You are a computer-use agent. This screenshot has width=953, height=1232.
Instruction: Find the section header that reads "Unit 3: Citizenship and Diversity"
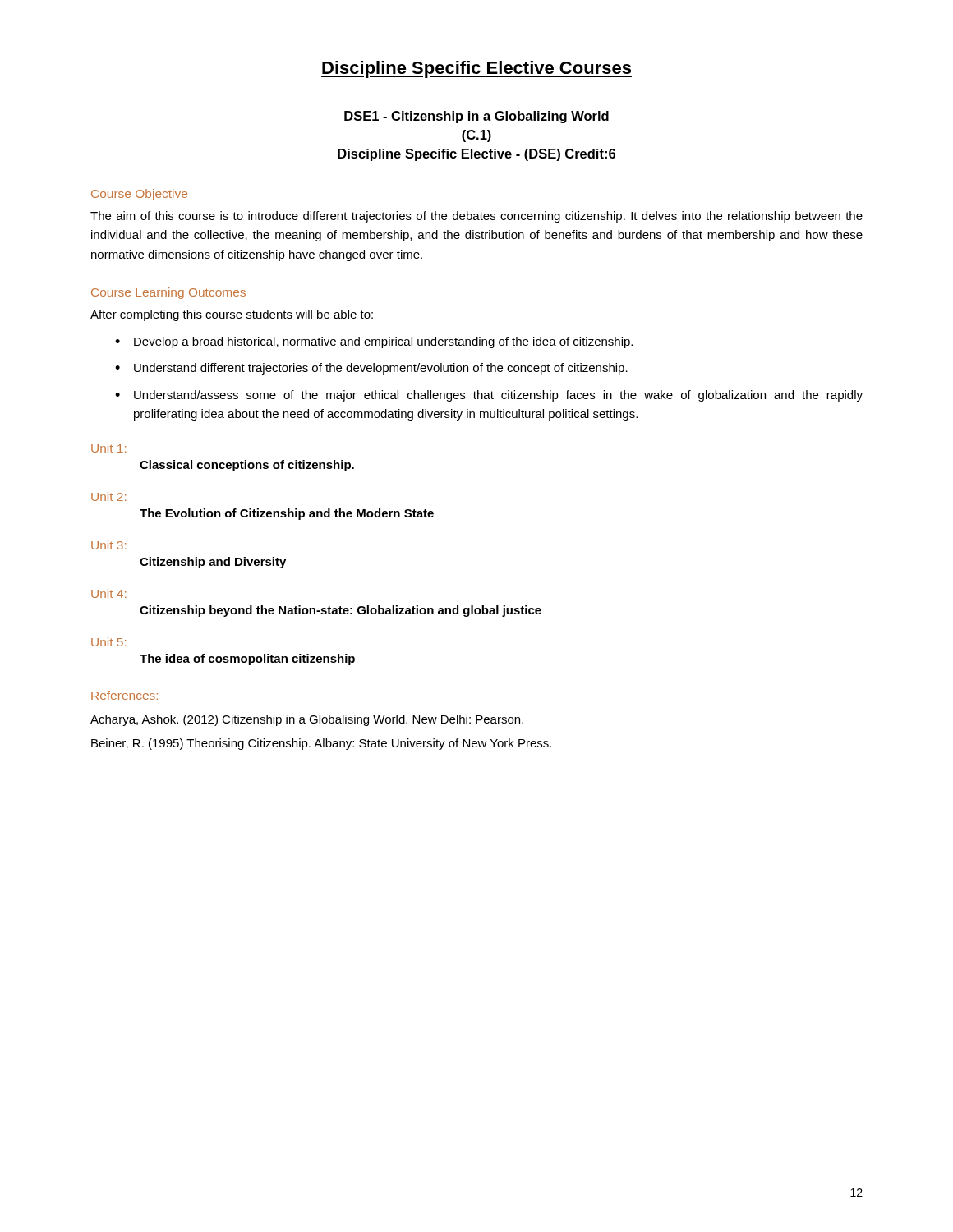pyautogui.click(x=109, y=545)
